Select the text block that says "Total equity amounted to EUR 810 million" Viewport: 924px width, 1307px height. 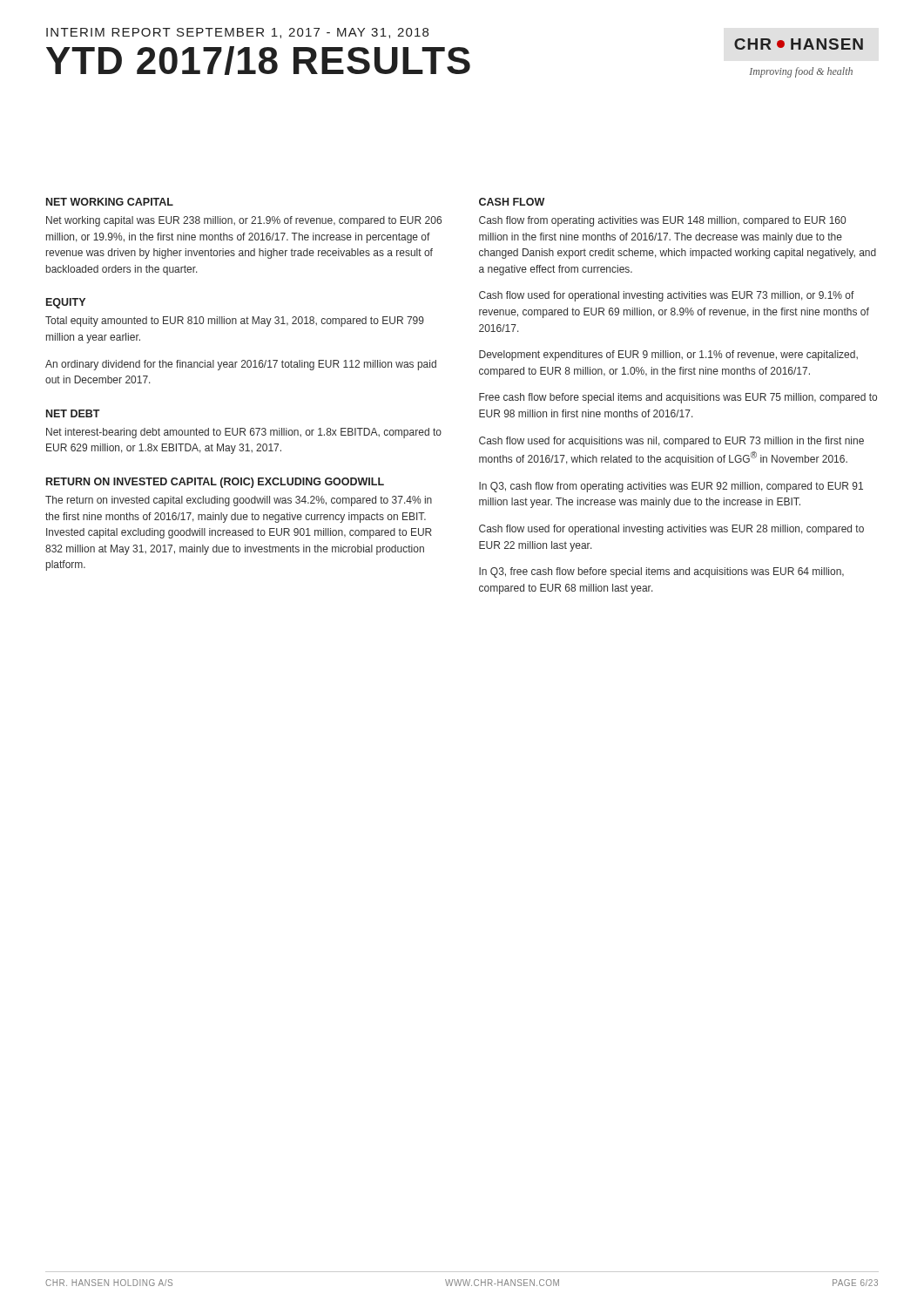click(235, 329)
